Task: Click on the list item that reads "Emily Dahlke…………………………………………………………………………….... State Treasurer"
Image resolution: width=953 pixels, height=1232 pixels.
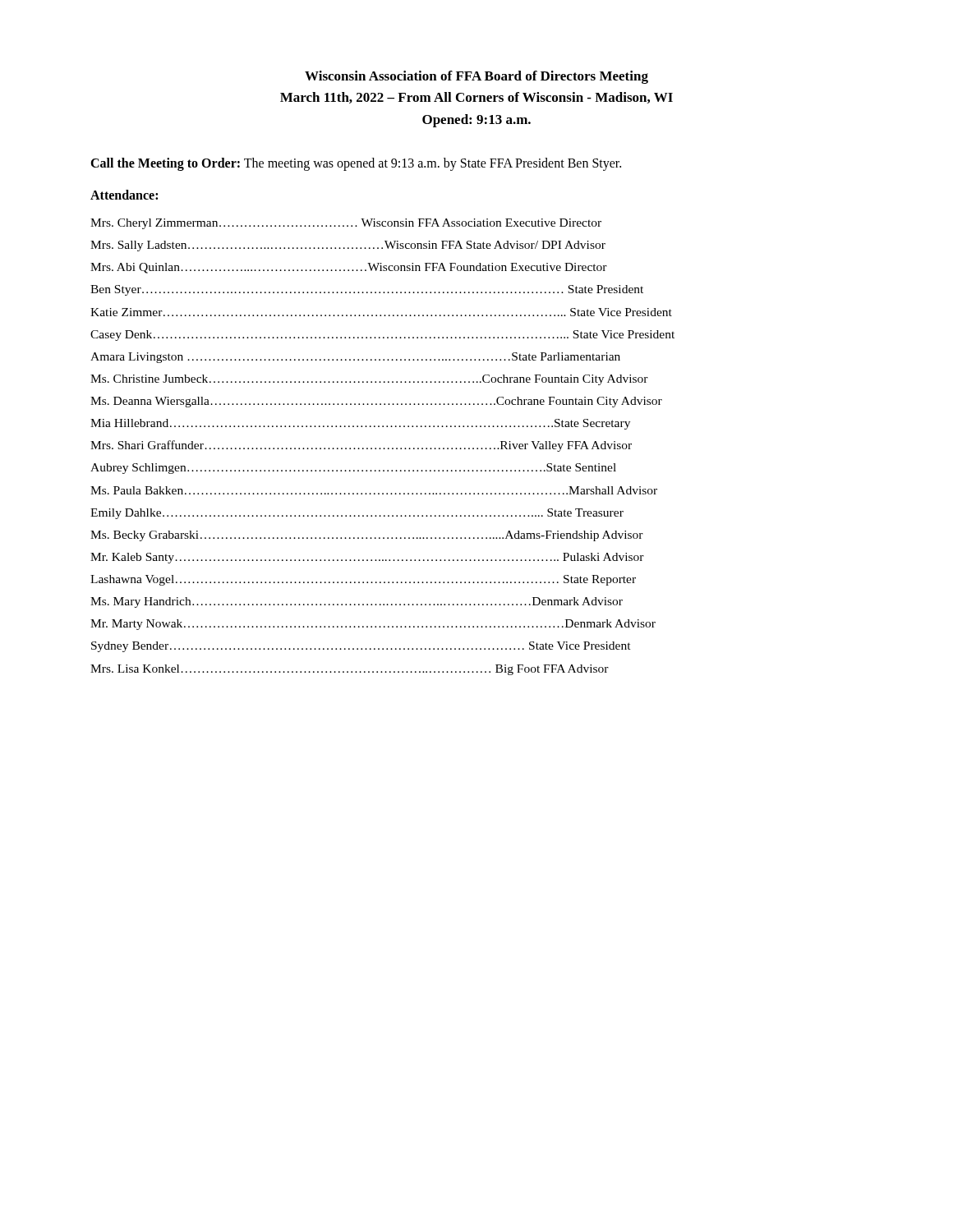Action: click(357, 512)
